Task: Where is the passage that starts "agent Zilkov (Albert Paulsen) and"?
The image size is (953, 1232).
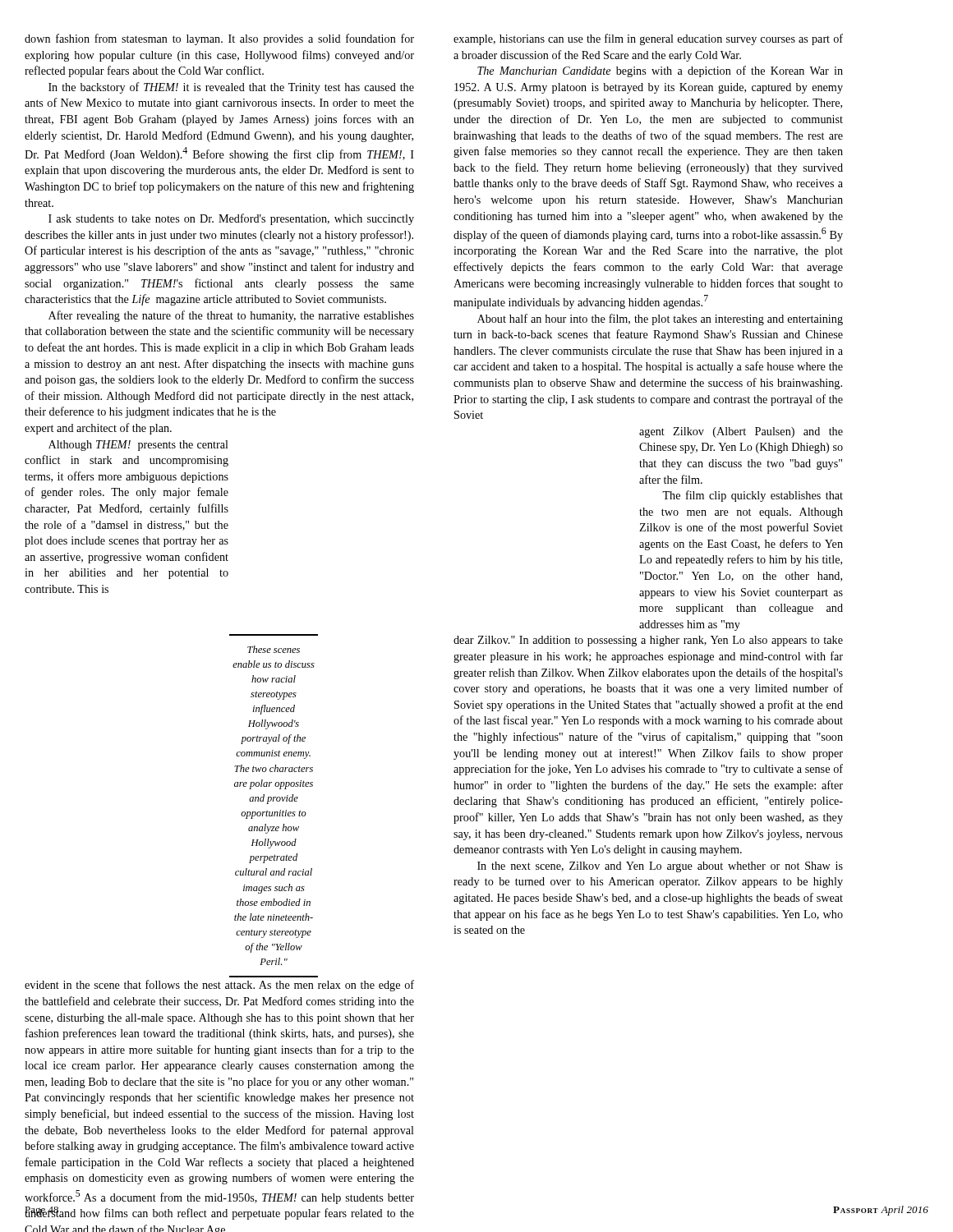Action: [x=741, y=528]
